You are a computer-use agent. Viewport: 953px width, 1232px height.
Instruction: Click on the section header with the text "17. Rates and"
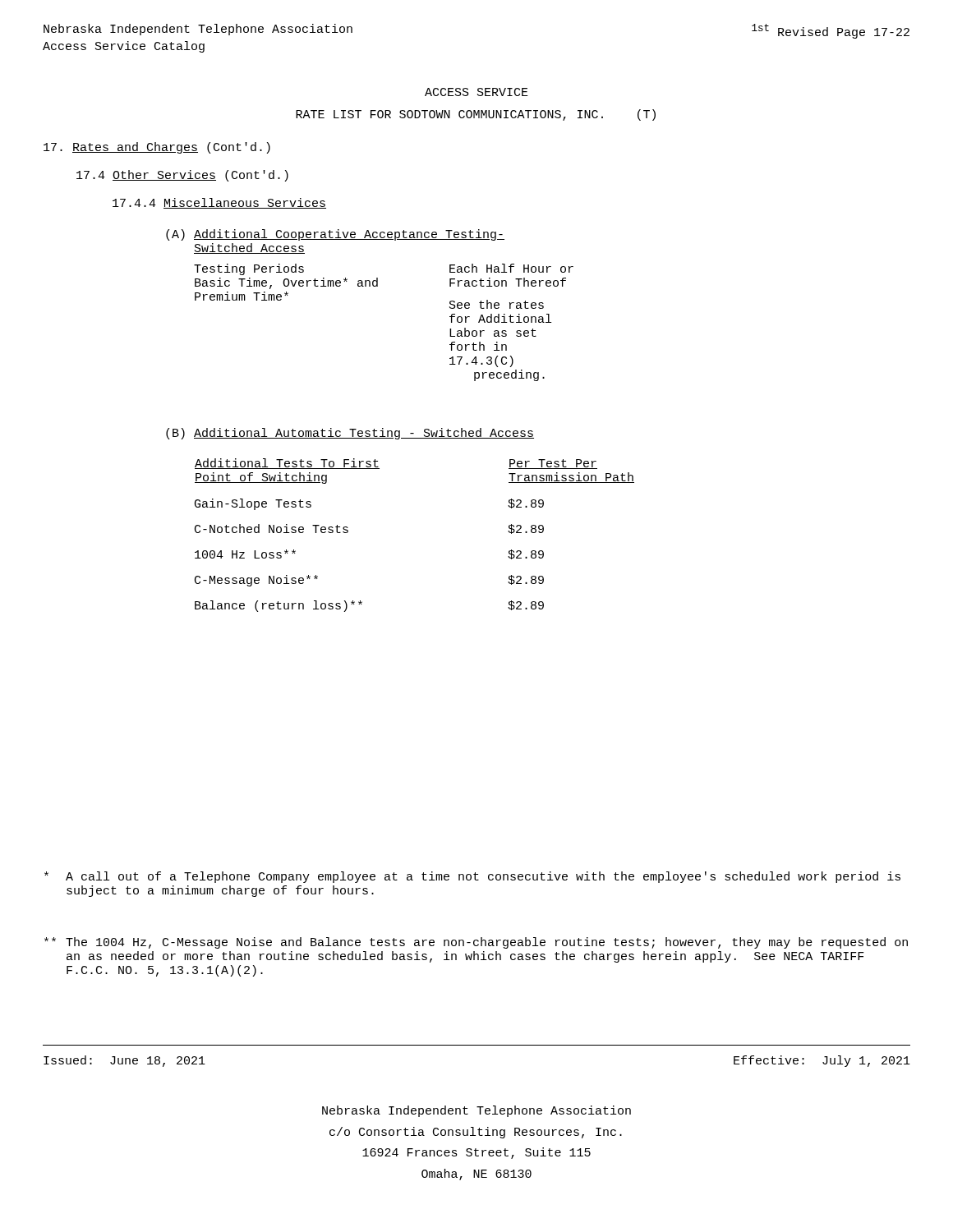point(157,148)
